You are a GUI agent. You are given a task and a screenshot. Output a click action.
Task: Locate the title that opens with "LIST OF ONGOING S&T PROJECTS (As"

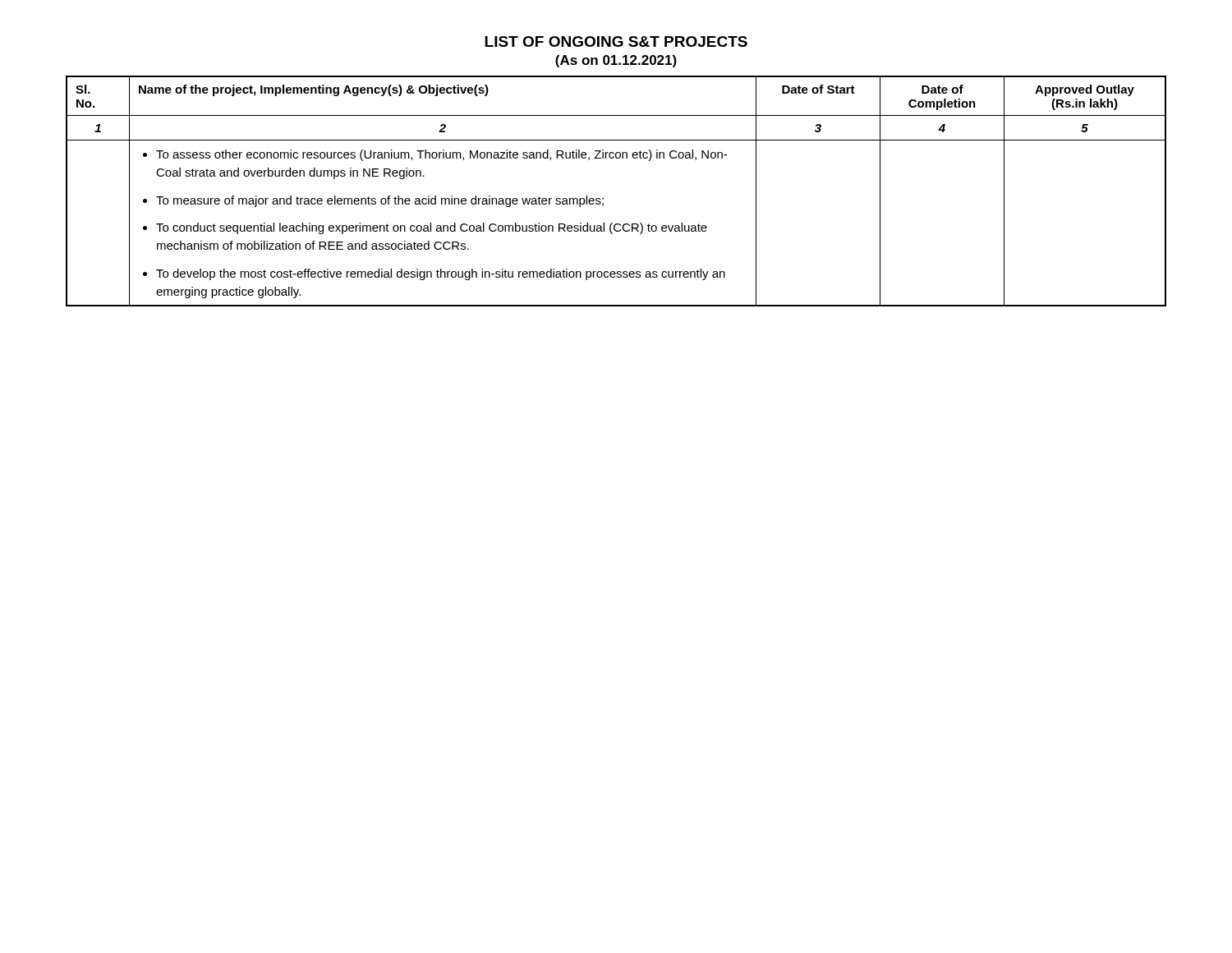click(x=616, y=51)
